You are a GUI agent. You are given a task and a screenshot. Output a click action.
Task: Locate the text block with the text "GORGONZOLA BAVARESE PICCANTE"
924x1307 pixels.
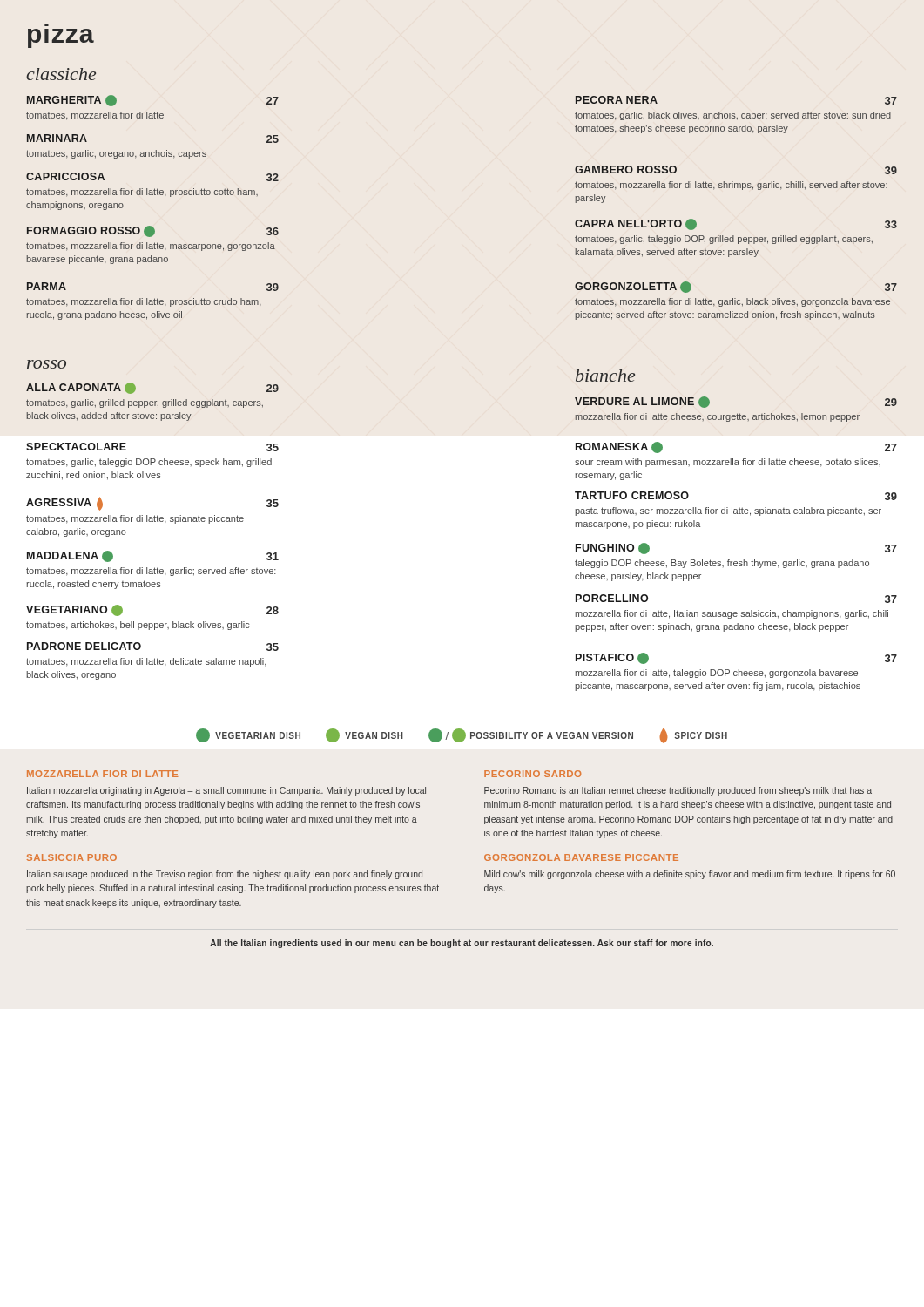click(x=691, y=874)
